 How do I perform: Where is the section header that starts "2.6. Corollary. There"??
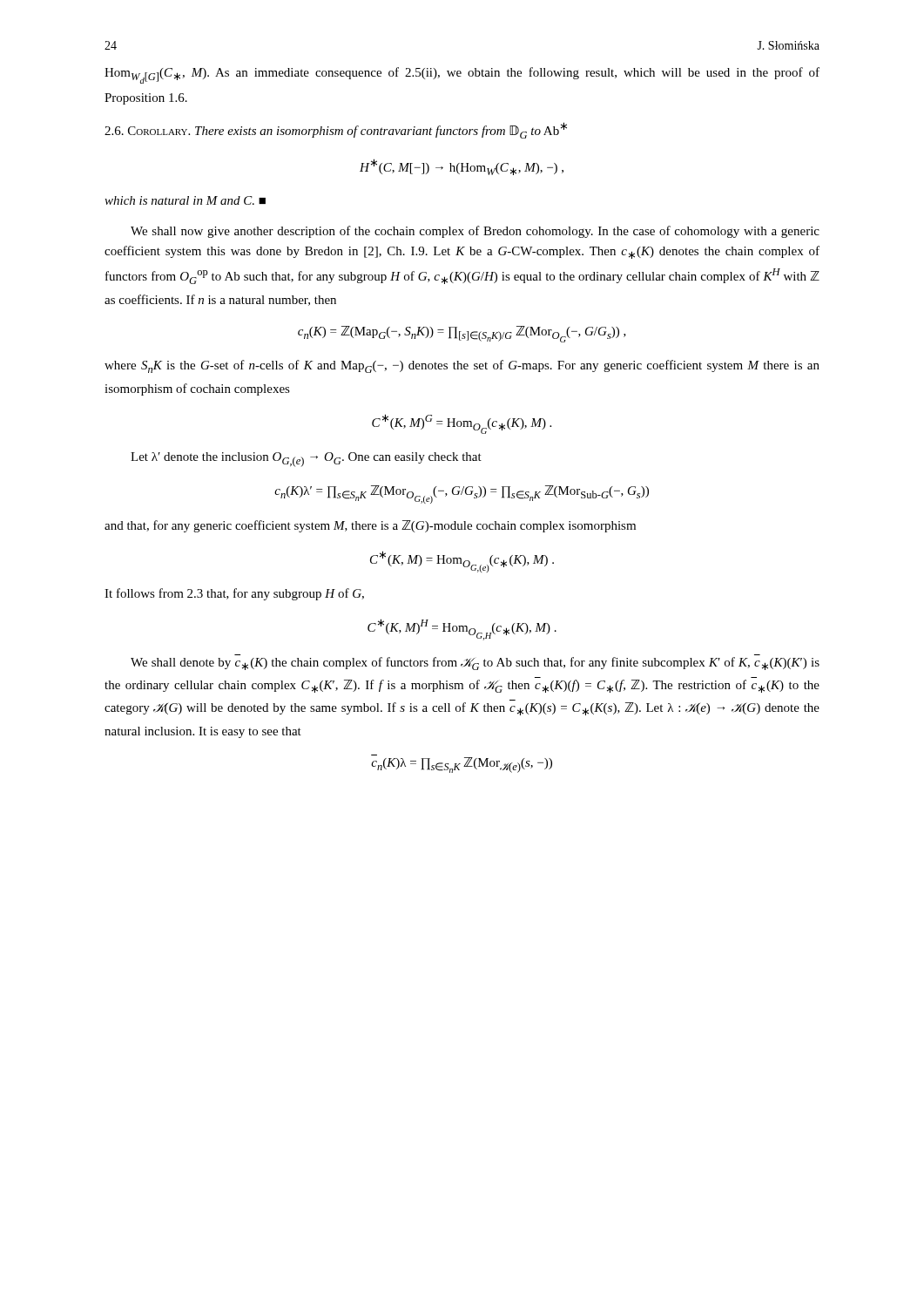[x=337, y=131]
